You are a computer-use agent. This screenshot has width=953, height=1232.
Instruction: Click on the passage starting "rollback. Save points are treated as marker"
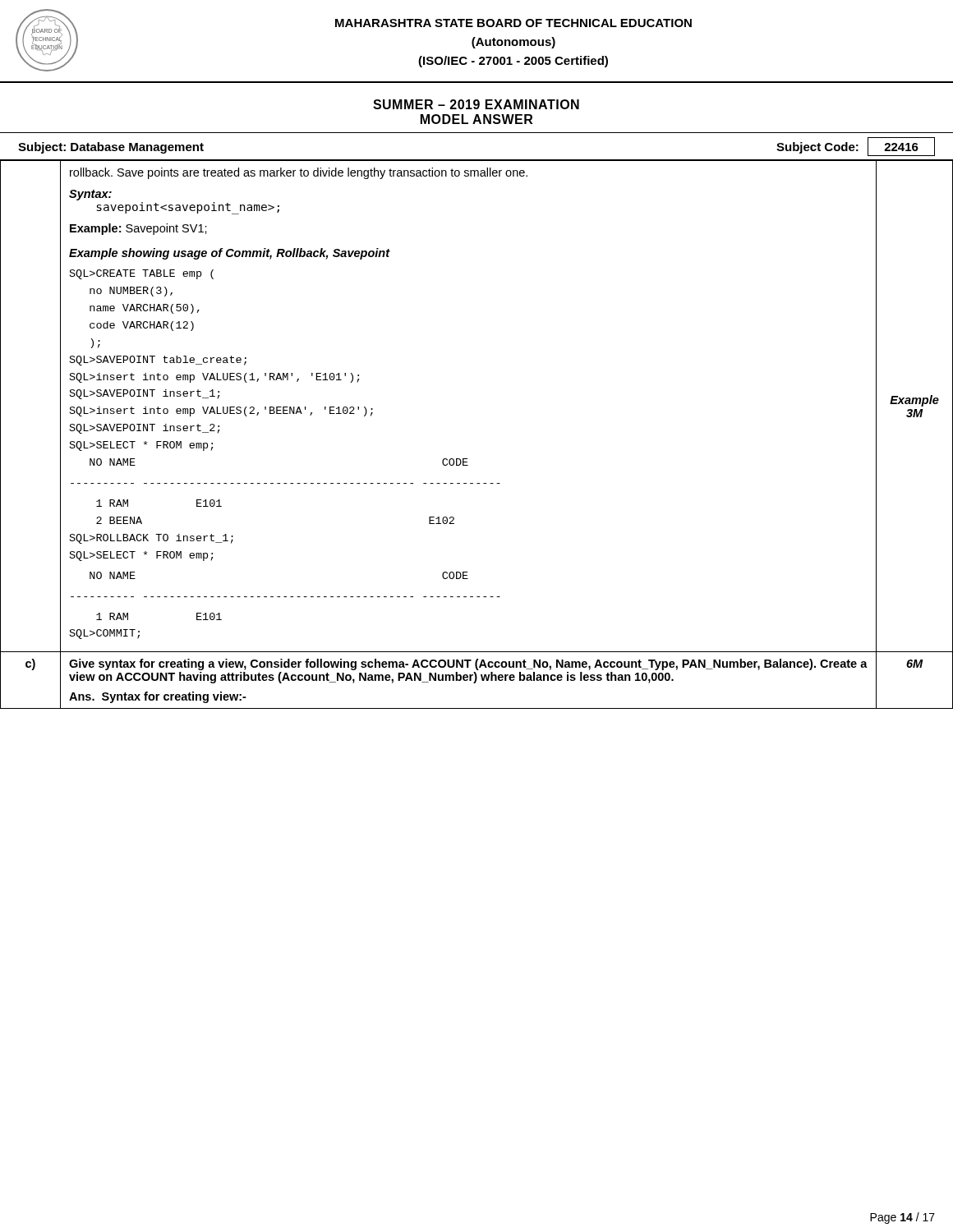tap(299, 172)
